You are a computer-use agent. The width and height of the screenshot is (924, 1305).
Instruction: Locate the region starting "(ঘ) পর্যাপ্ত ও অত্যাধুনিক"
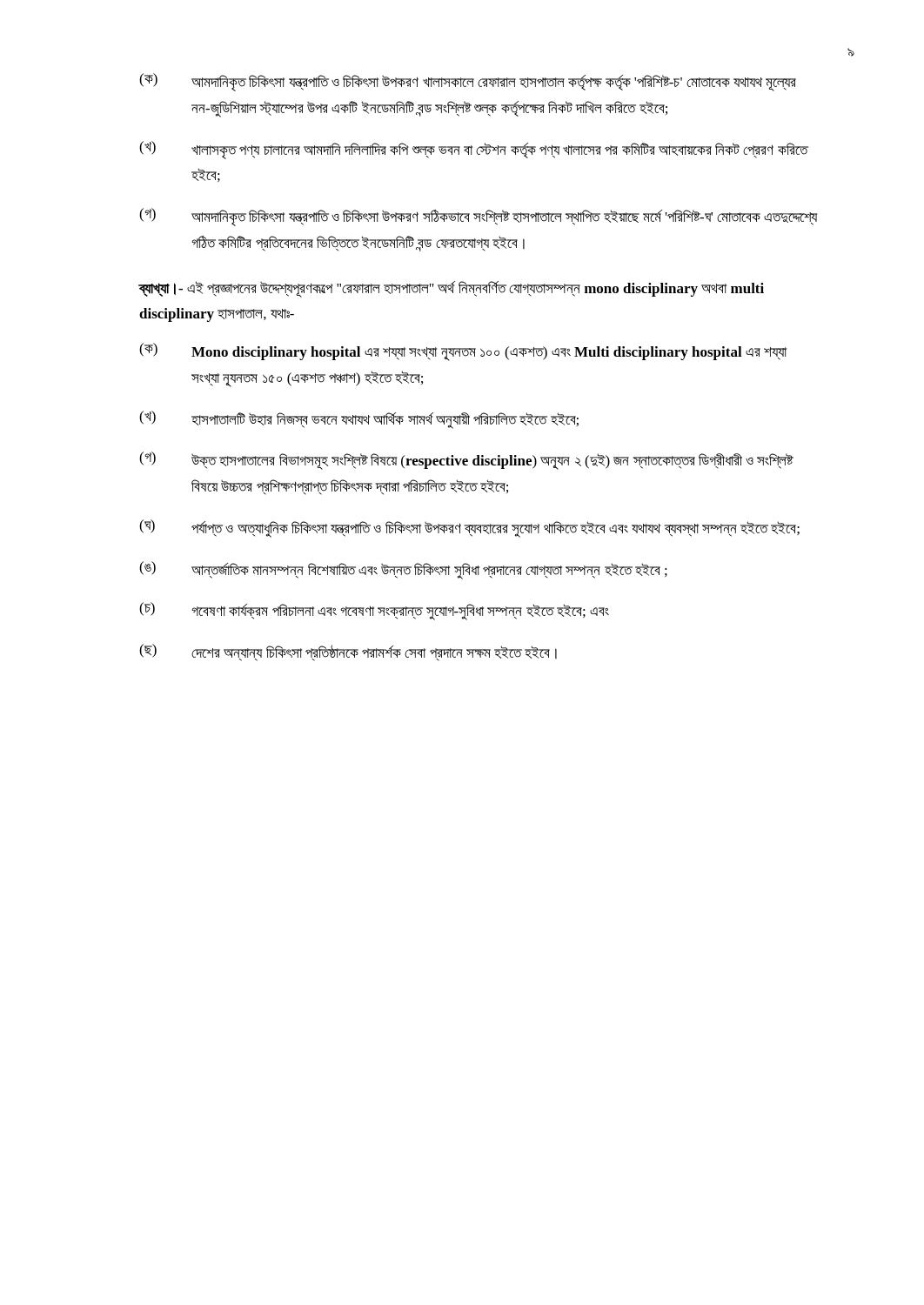click(x=479, y=529)
